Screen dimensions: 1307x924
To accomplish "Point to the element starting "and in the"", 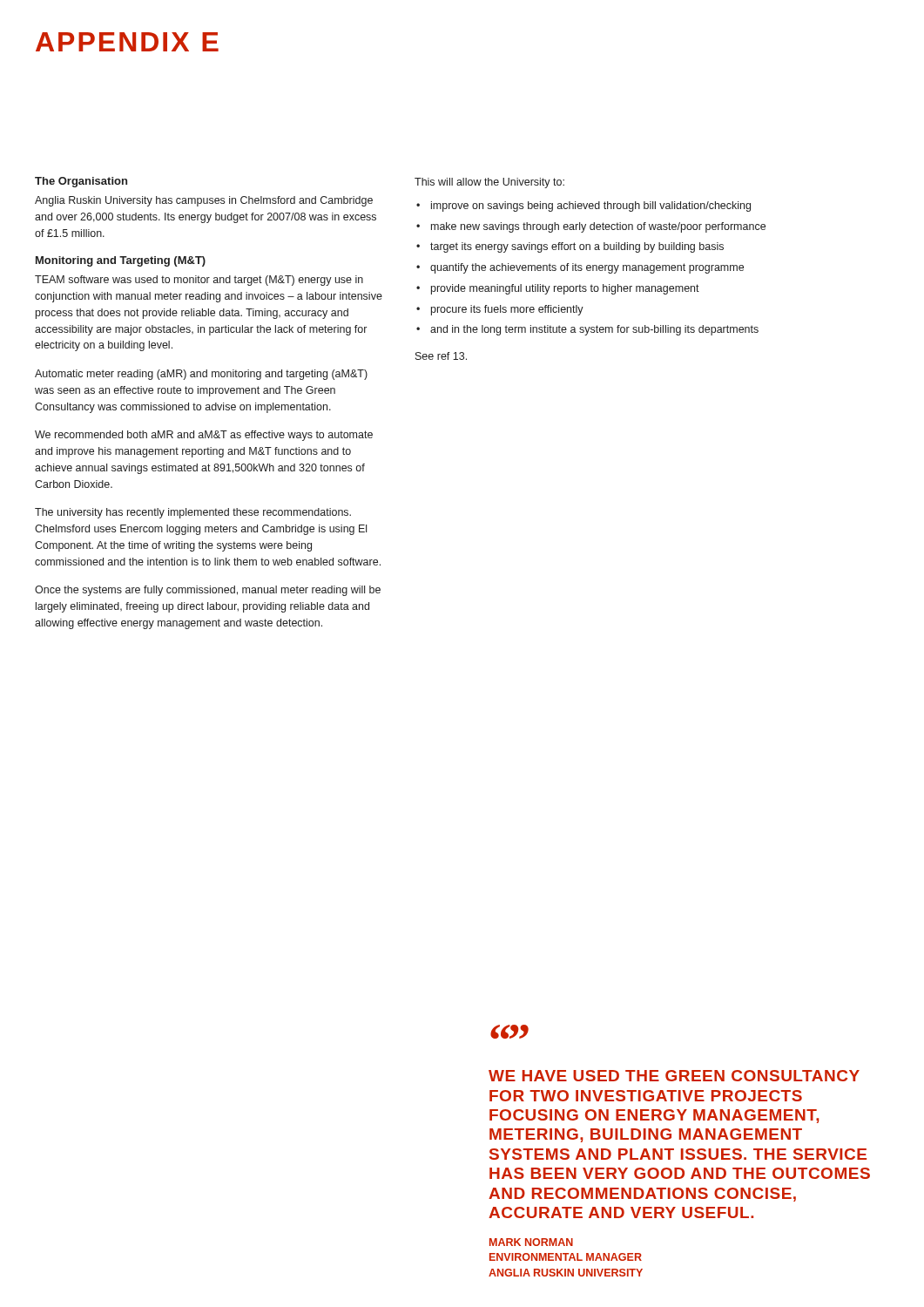I will [595, 330].
